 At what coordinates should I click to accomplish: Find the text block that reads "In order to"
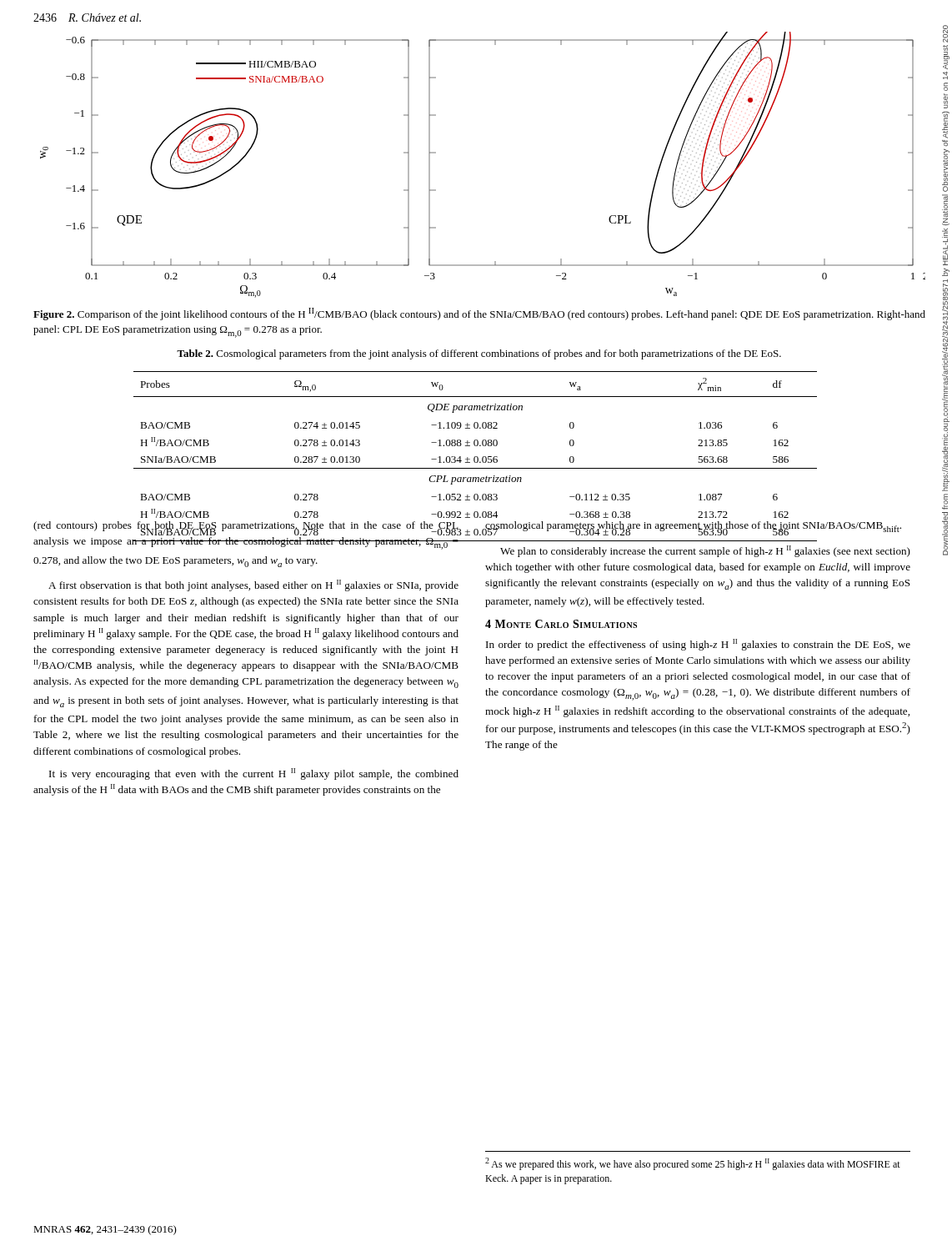[x=698, y=694]
